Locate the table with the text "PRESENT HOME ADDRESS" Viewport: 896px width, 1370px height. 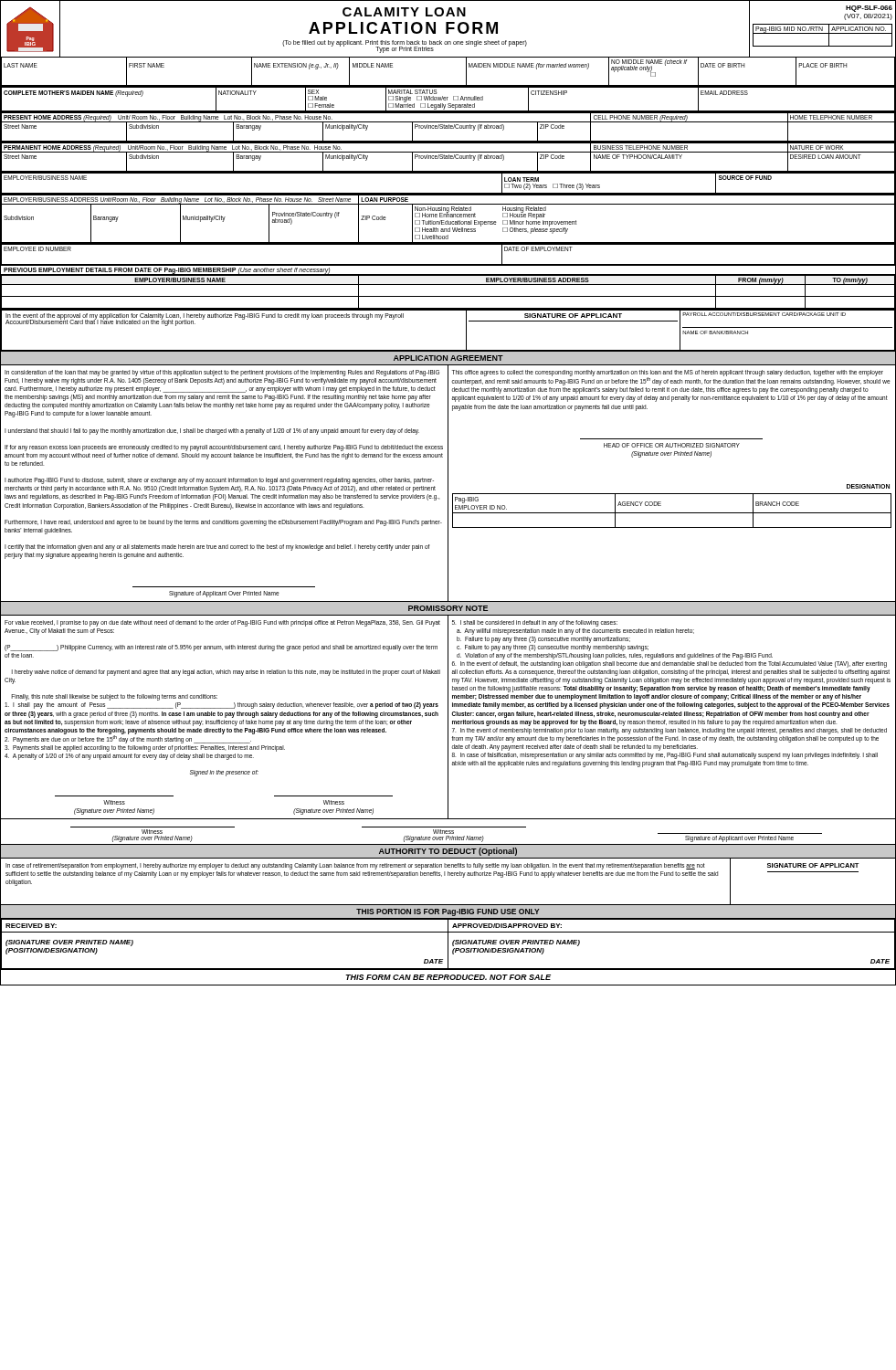point(448,127)
